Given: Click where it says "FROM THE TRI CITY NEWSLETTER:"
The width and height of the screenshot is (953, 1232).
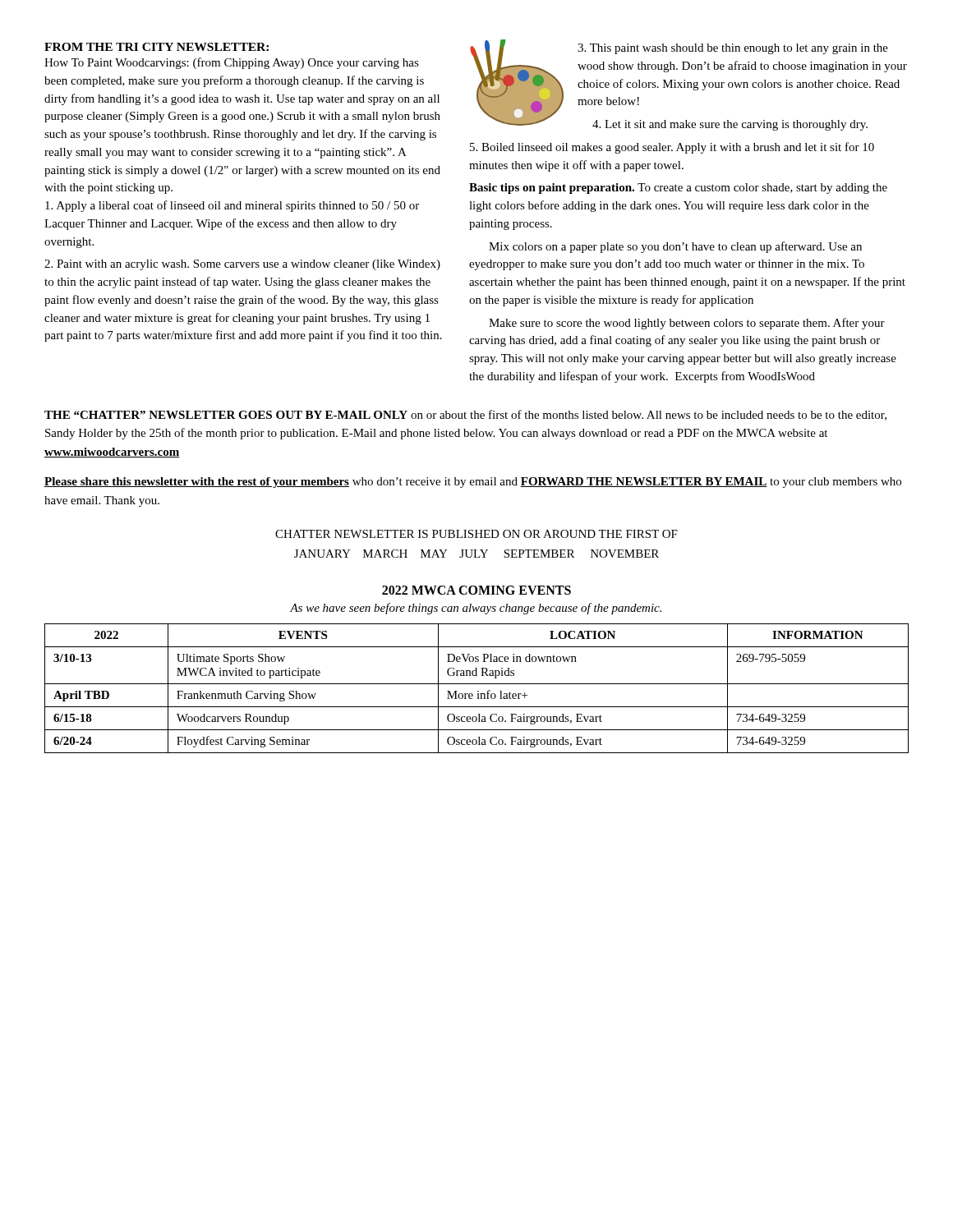Looking at the screenshot, I should 157,46.
